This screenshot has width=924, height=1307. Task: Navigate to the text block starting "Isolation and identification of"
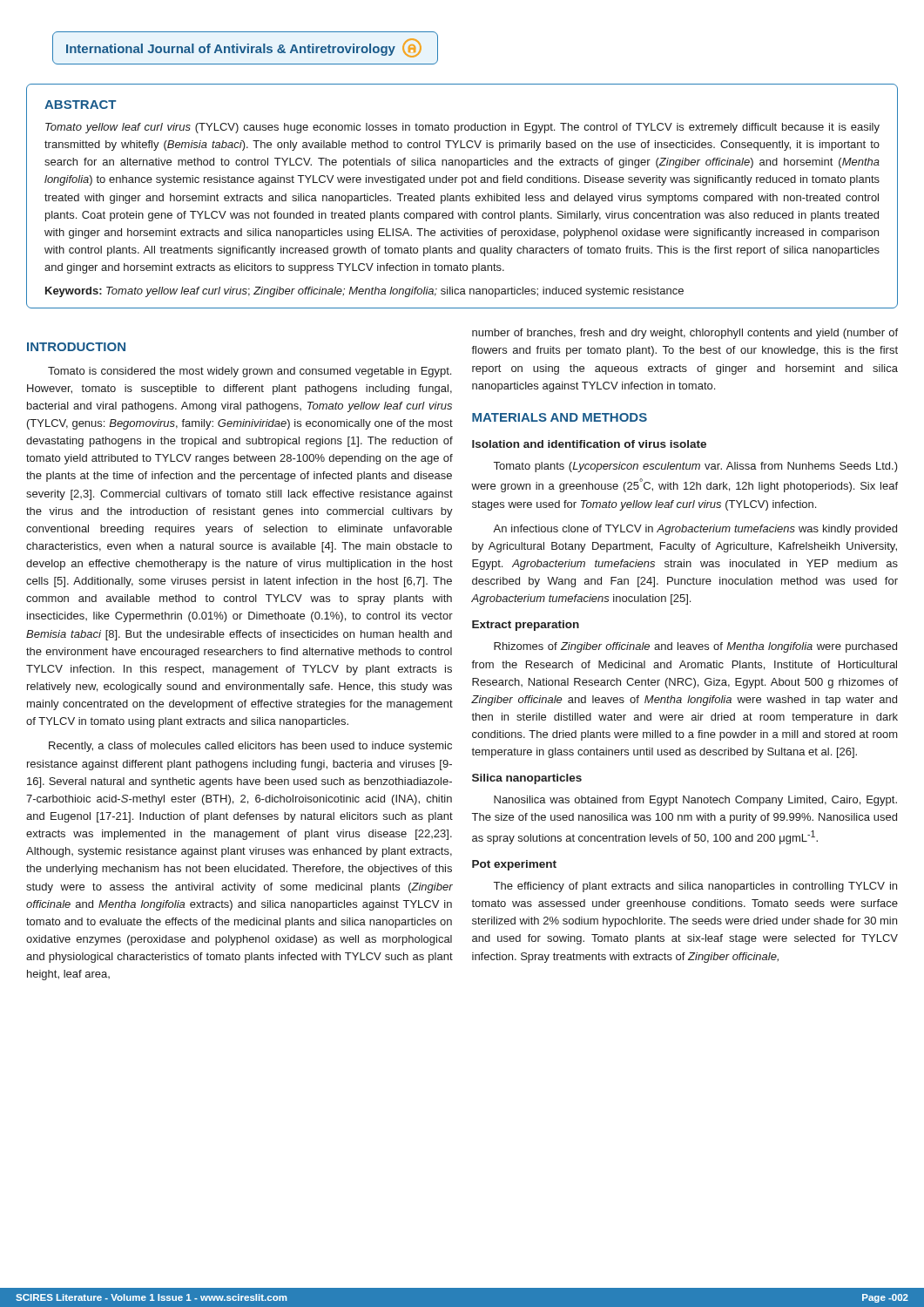(589, 444)
